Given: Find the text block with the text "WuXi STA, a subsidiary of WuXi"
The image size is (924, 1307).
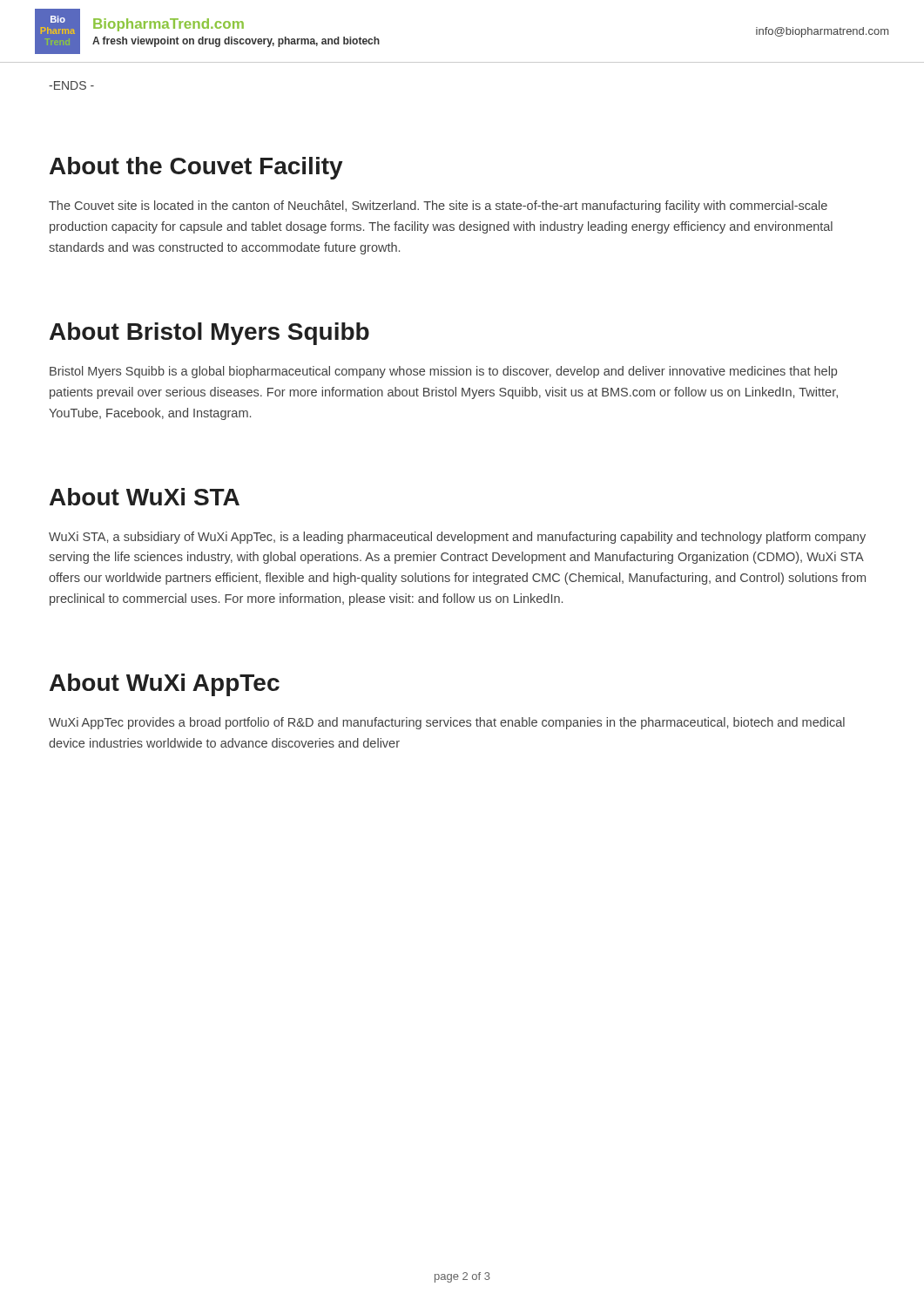Looking at the screenshot, I should (x=462, y=568).
